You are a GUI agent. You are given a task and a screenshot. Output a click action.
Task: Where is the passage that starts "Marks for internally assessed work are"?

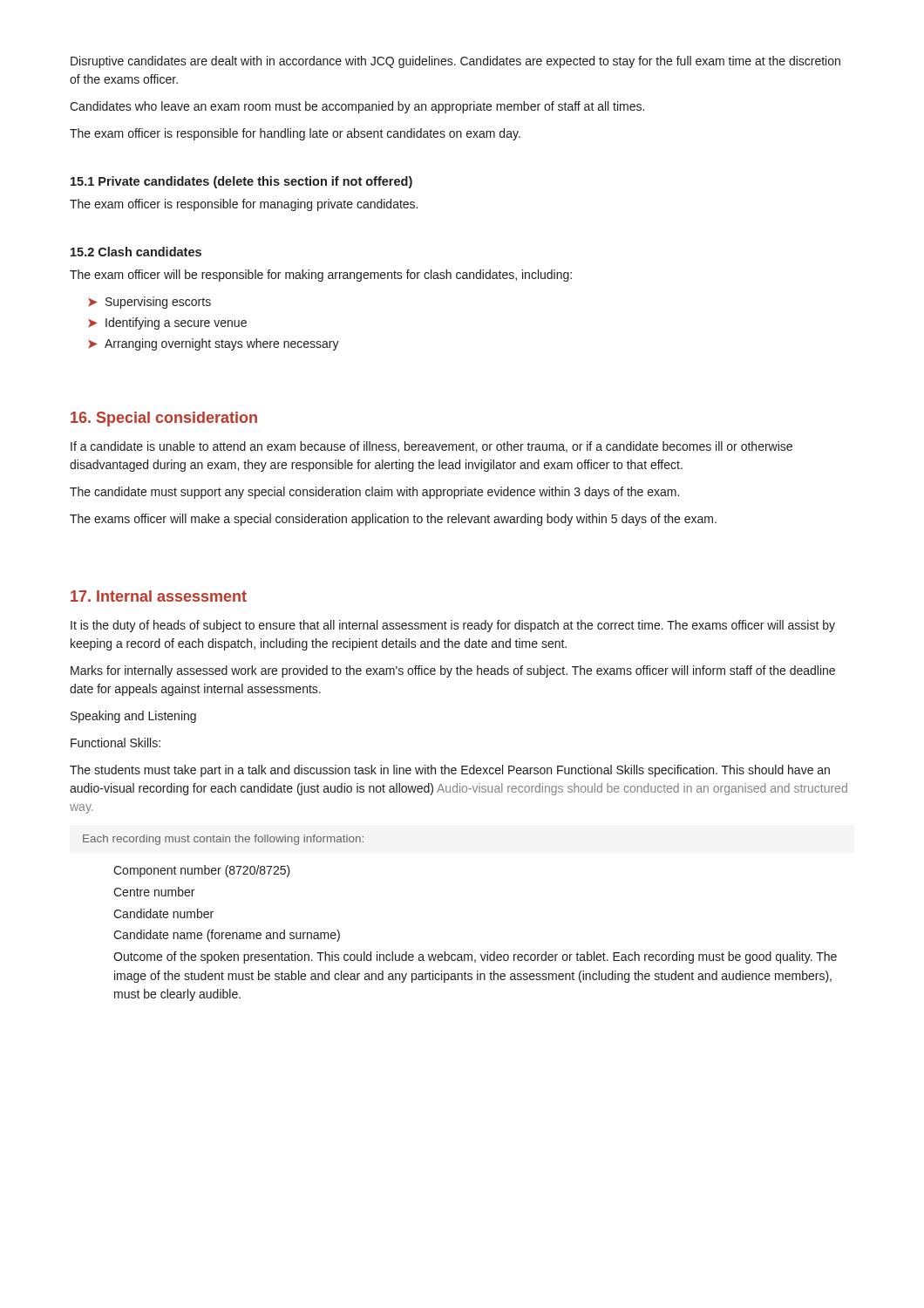point(453,680)
